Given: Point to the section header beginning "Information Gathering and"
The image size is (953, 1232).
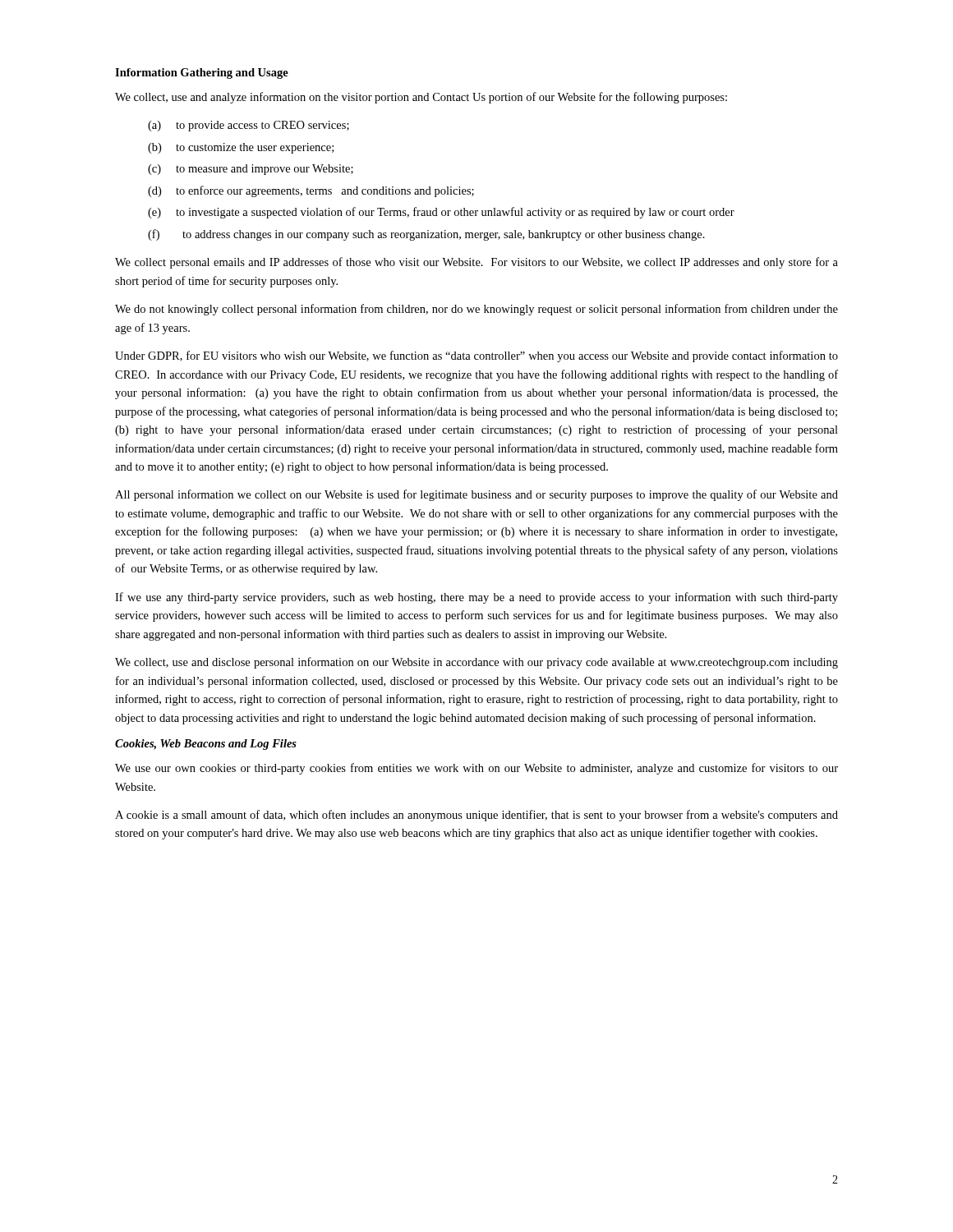Looking at the screenshot, I should tap(202, 72).
